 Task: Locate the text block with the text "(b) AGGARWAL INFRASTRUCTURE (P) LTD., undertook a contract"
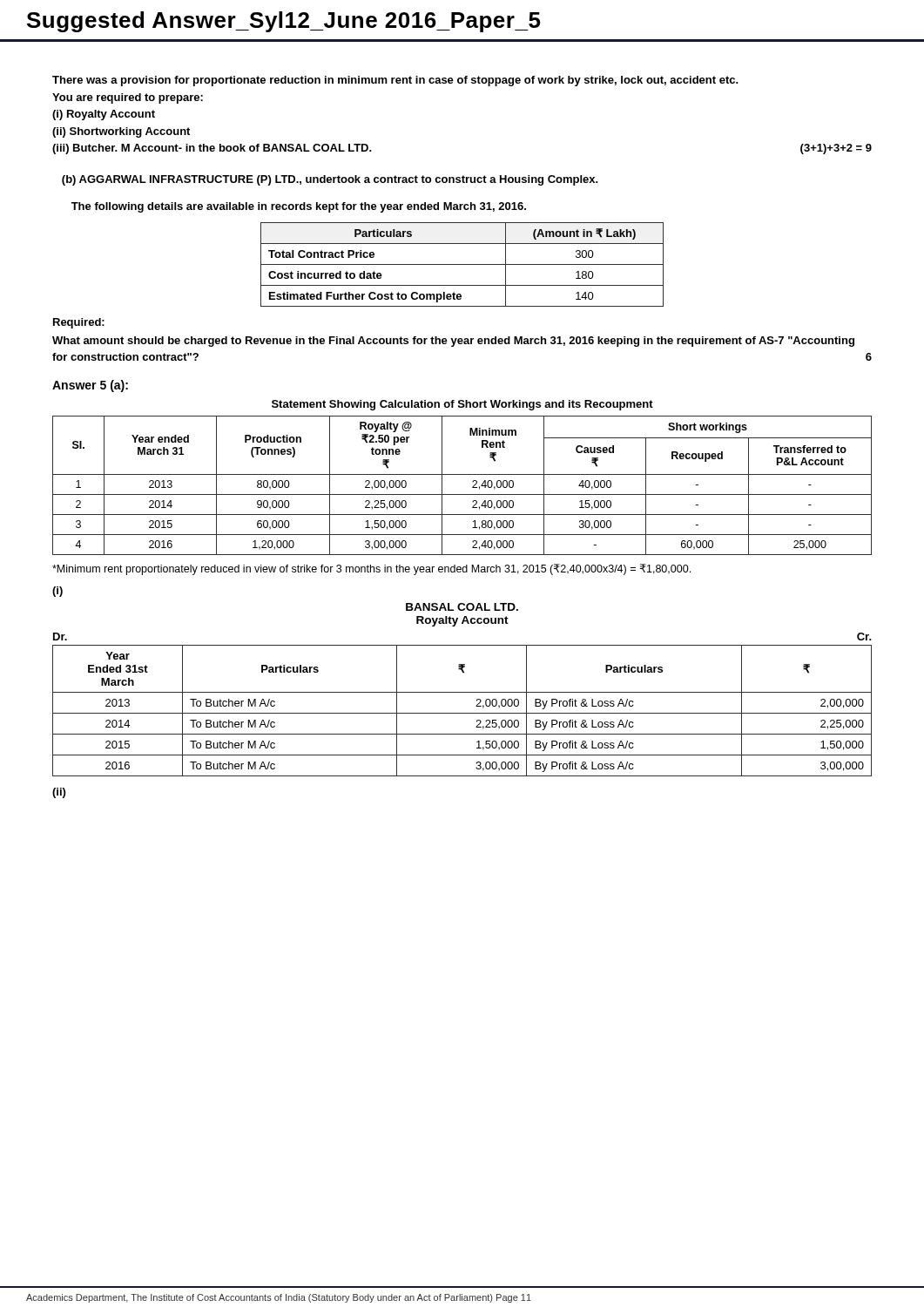pos(325,179)
